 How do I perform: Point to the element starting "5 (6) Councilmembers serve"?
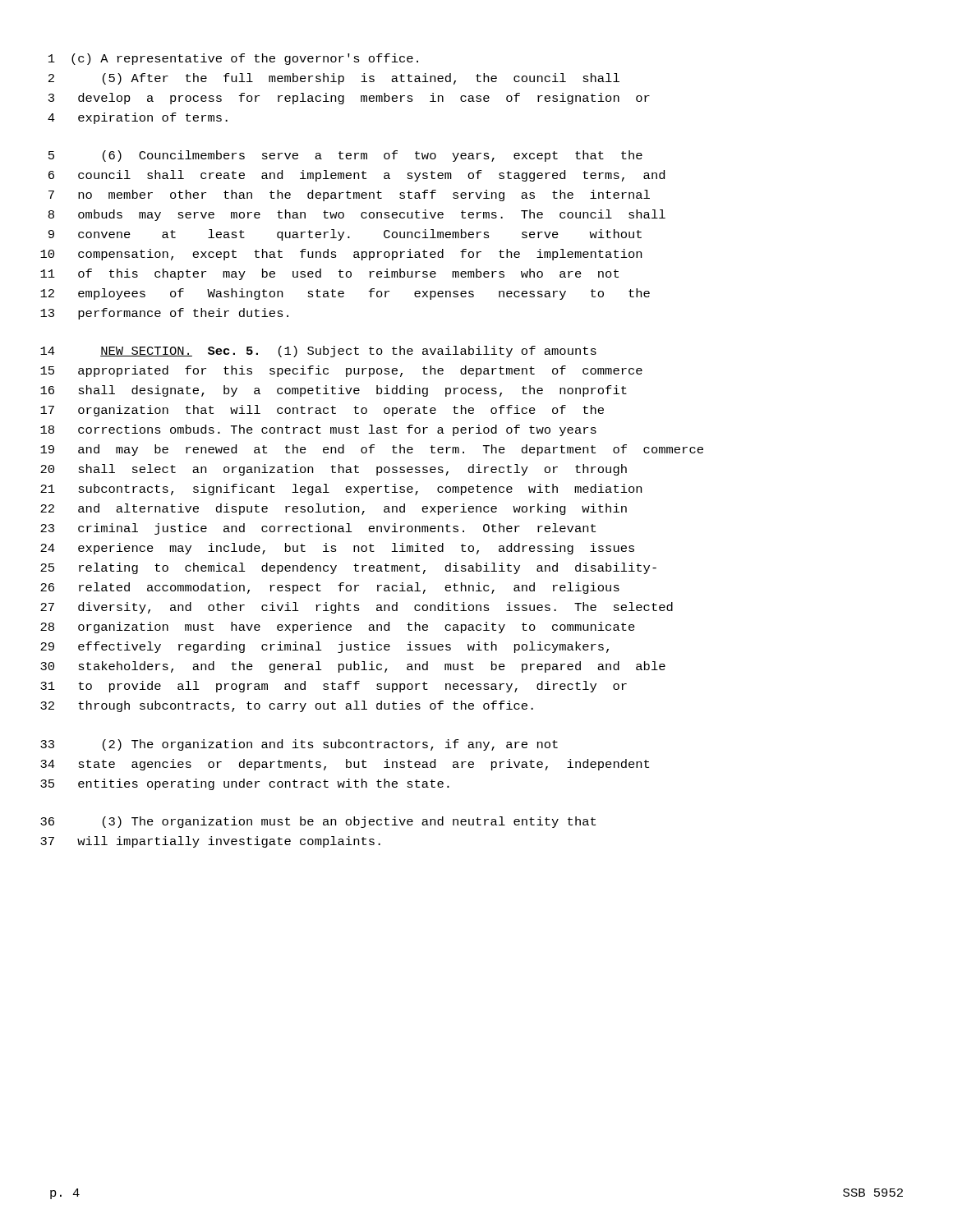(x=476, y=235)
